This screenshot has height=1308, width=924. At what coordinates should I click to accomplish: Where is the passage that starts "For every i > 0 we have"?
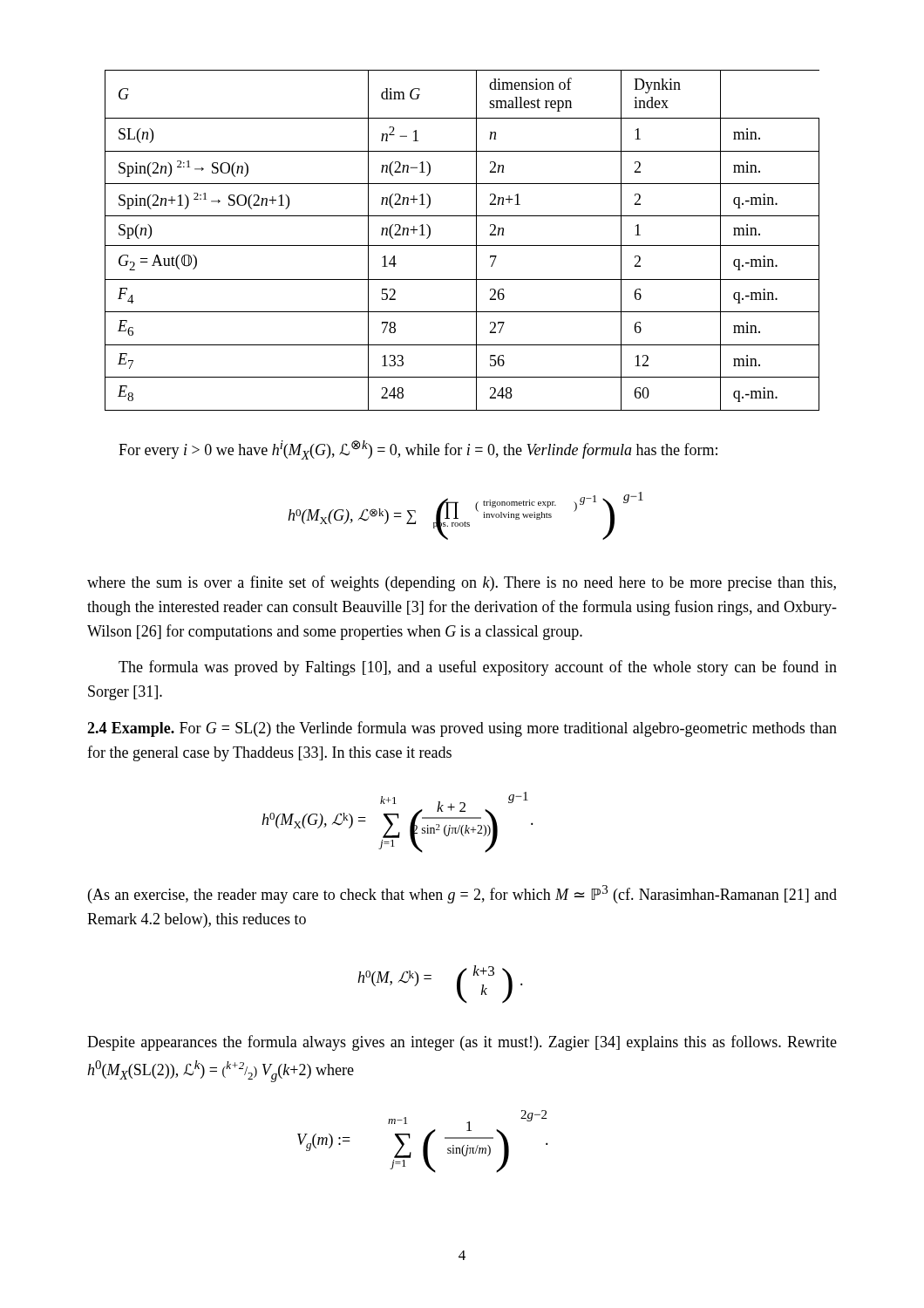tap(419, 450)
